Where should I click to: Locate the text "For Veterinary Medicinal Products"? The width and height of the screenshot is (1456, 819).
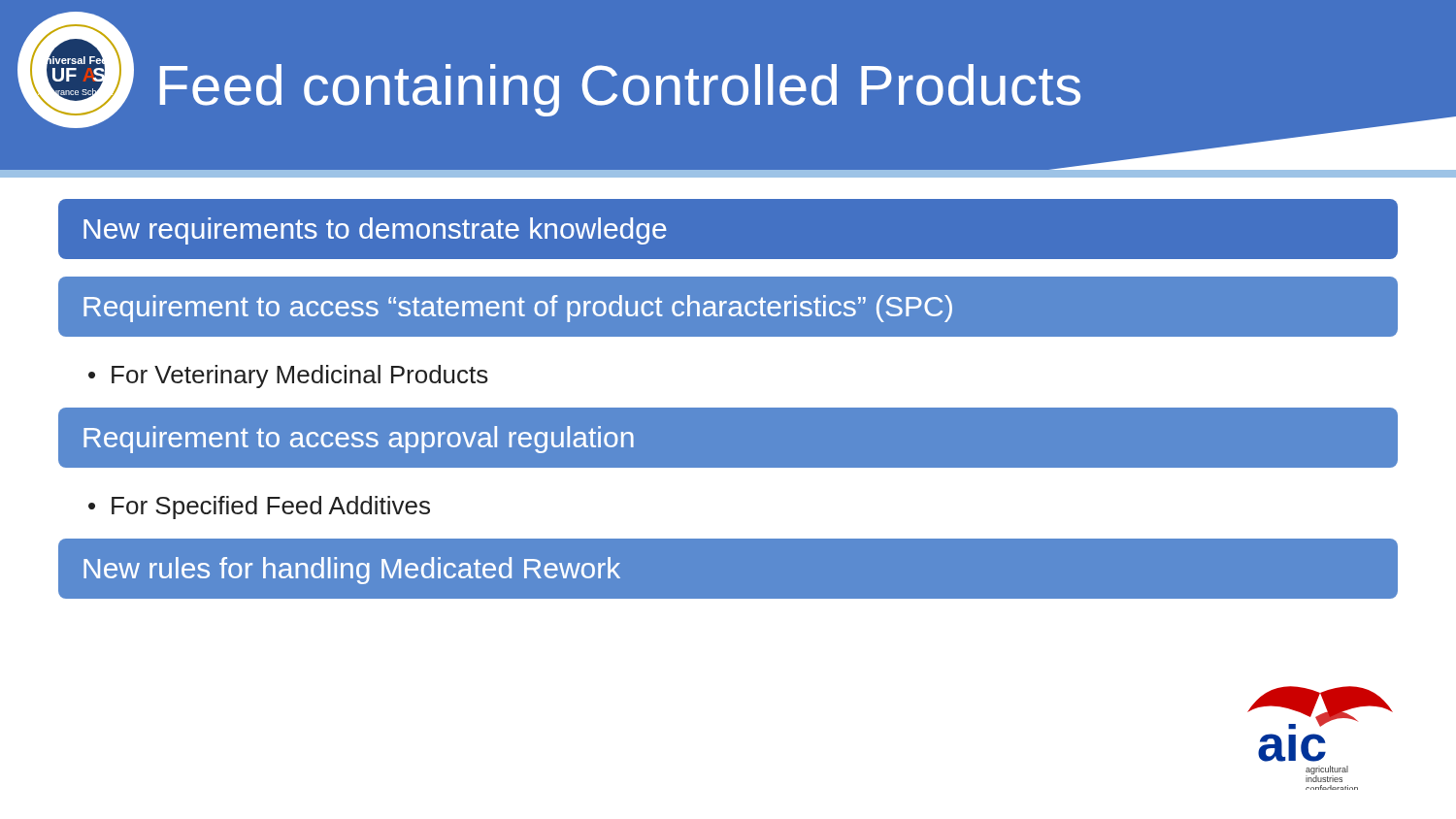pyautogui.click(x=299, y=375)
